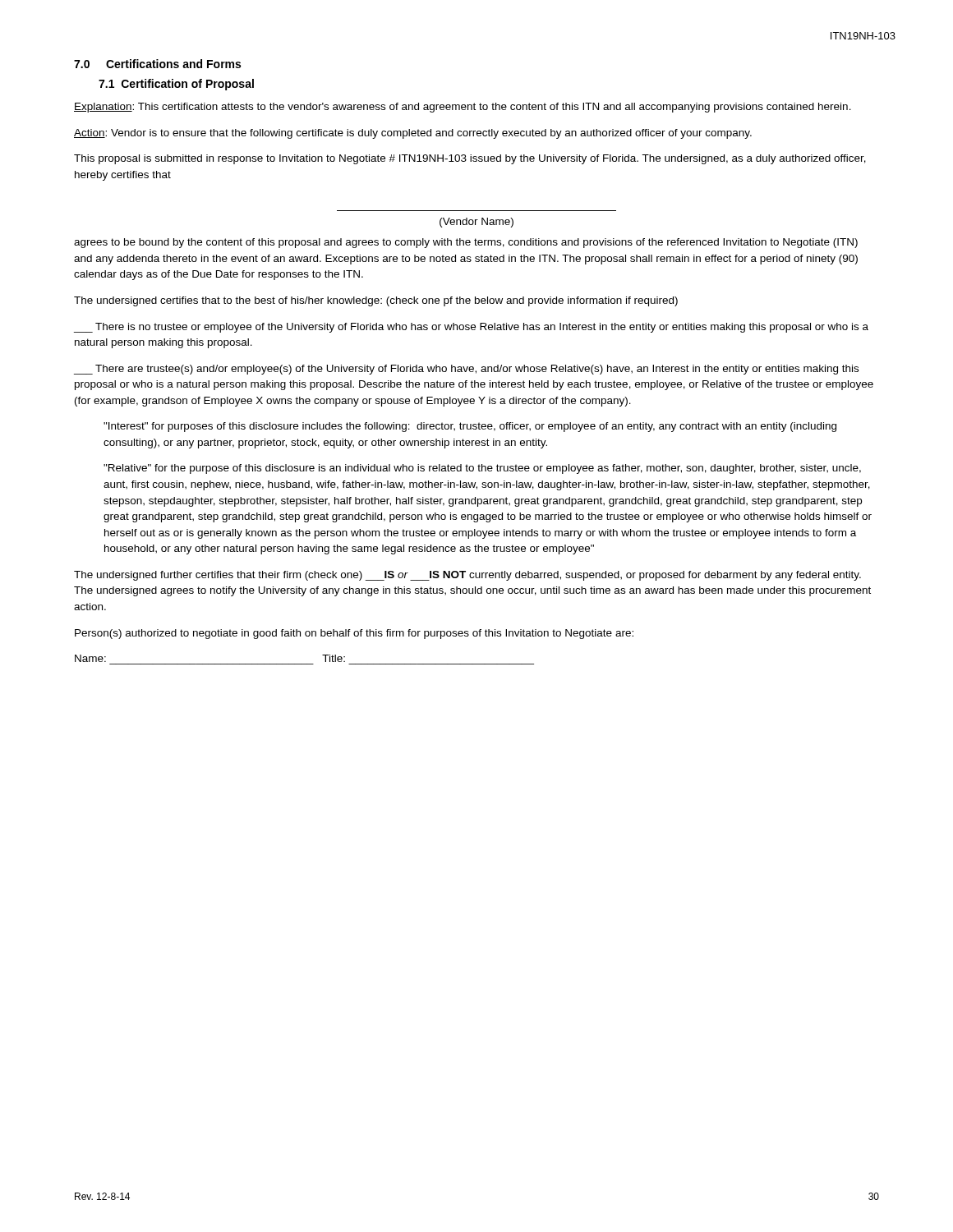Where is the passage that starts "This proposal is"?
Viewport: 953px width, 1232px height.
[470, 166]
